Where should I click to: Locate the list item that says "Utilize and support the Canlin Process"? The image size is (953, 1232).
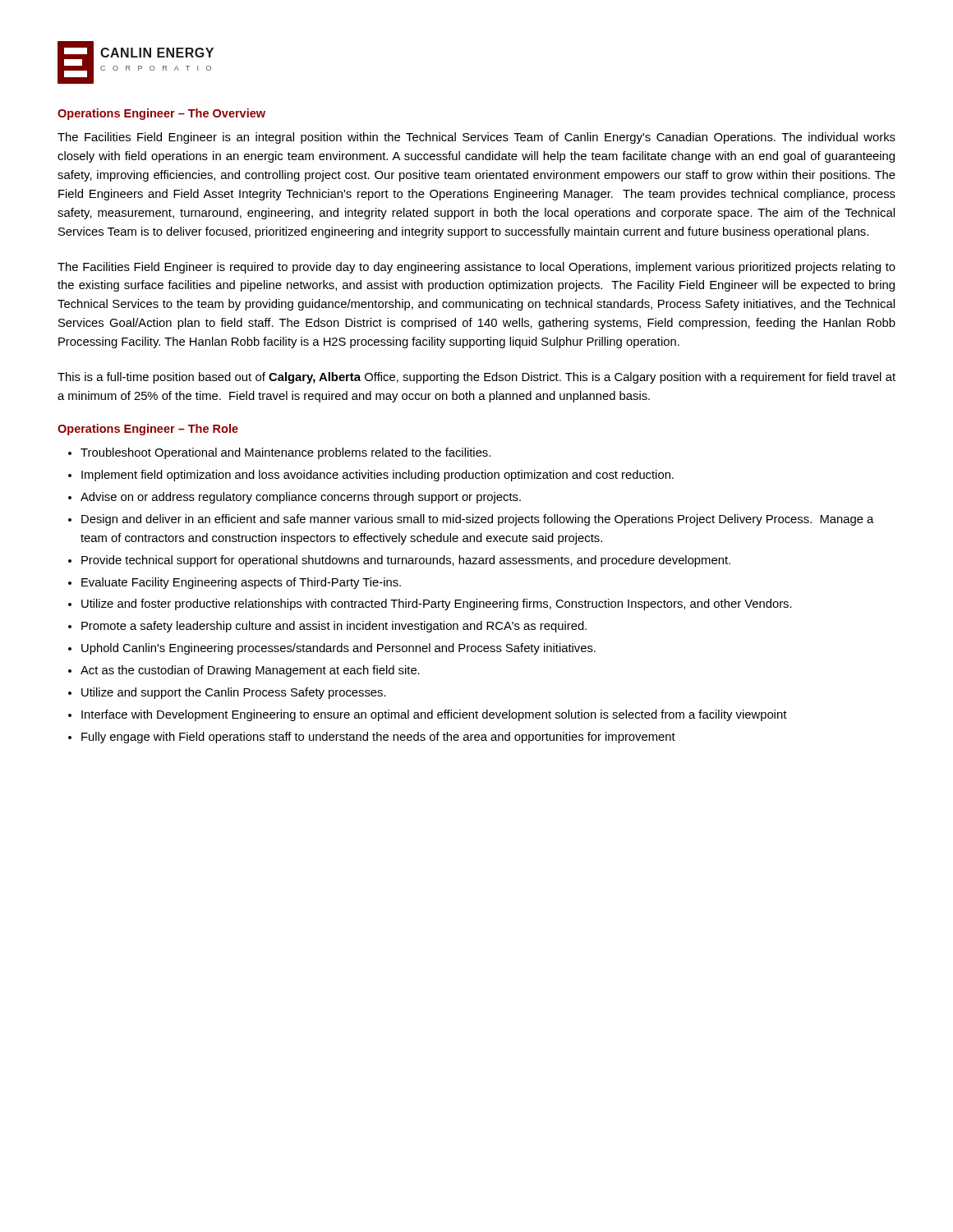click(234, 693)
